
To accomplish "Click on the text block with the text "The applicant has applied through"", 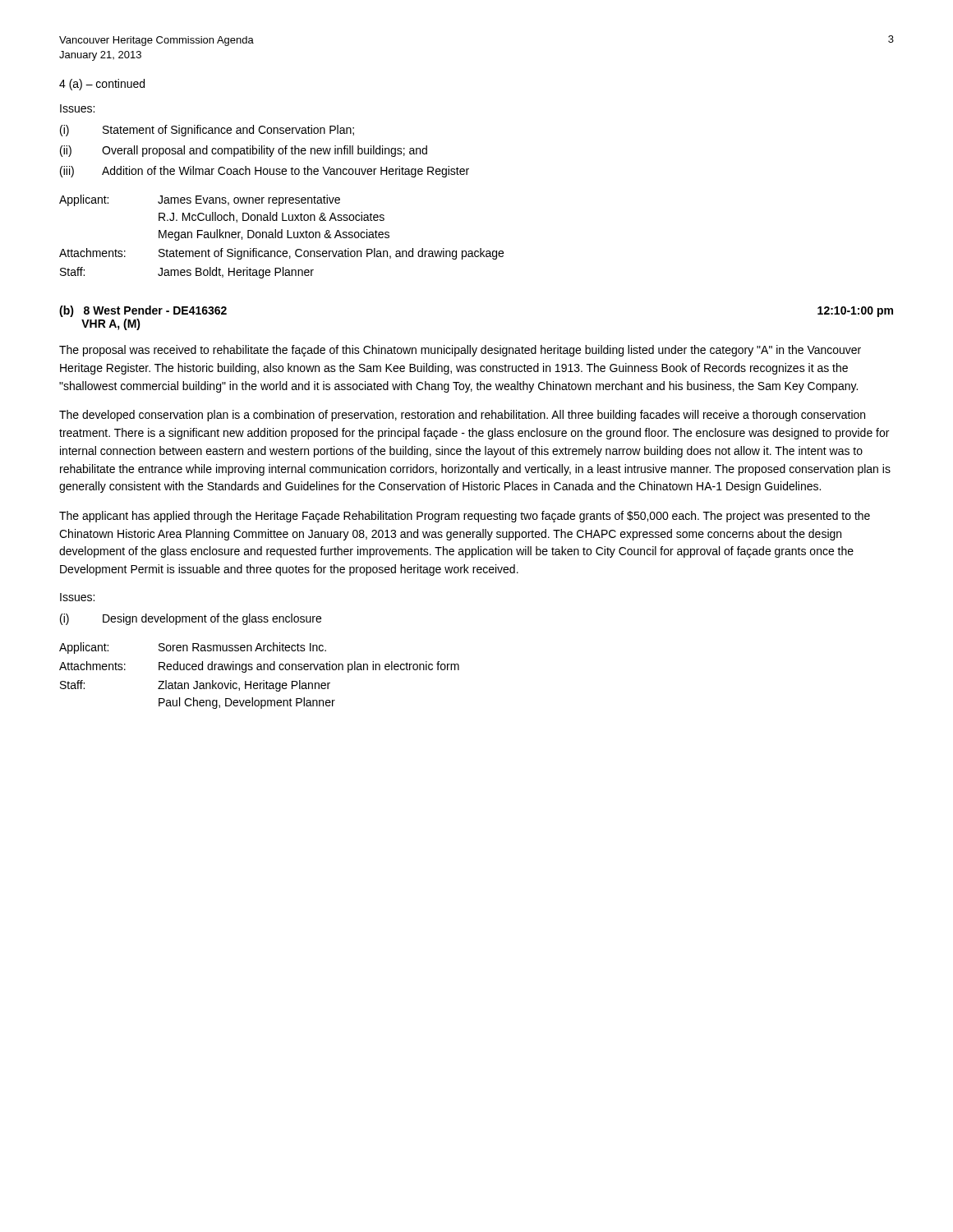I will pyautogui.click(x=465, y=542).
